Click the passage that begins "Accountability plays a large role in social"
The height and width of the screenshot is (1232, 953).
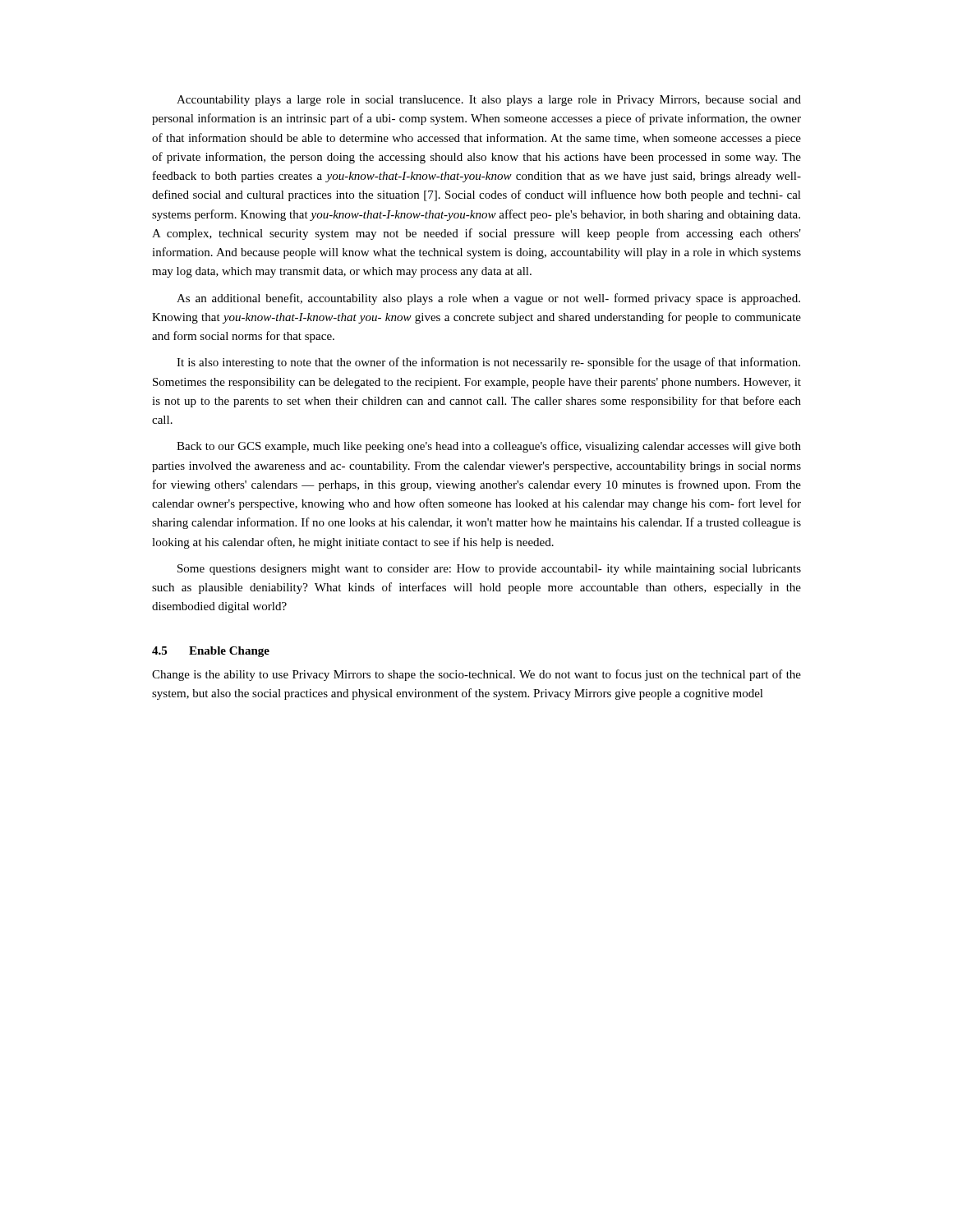click(x=476, y=353)
